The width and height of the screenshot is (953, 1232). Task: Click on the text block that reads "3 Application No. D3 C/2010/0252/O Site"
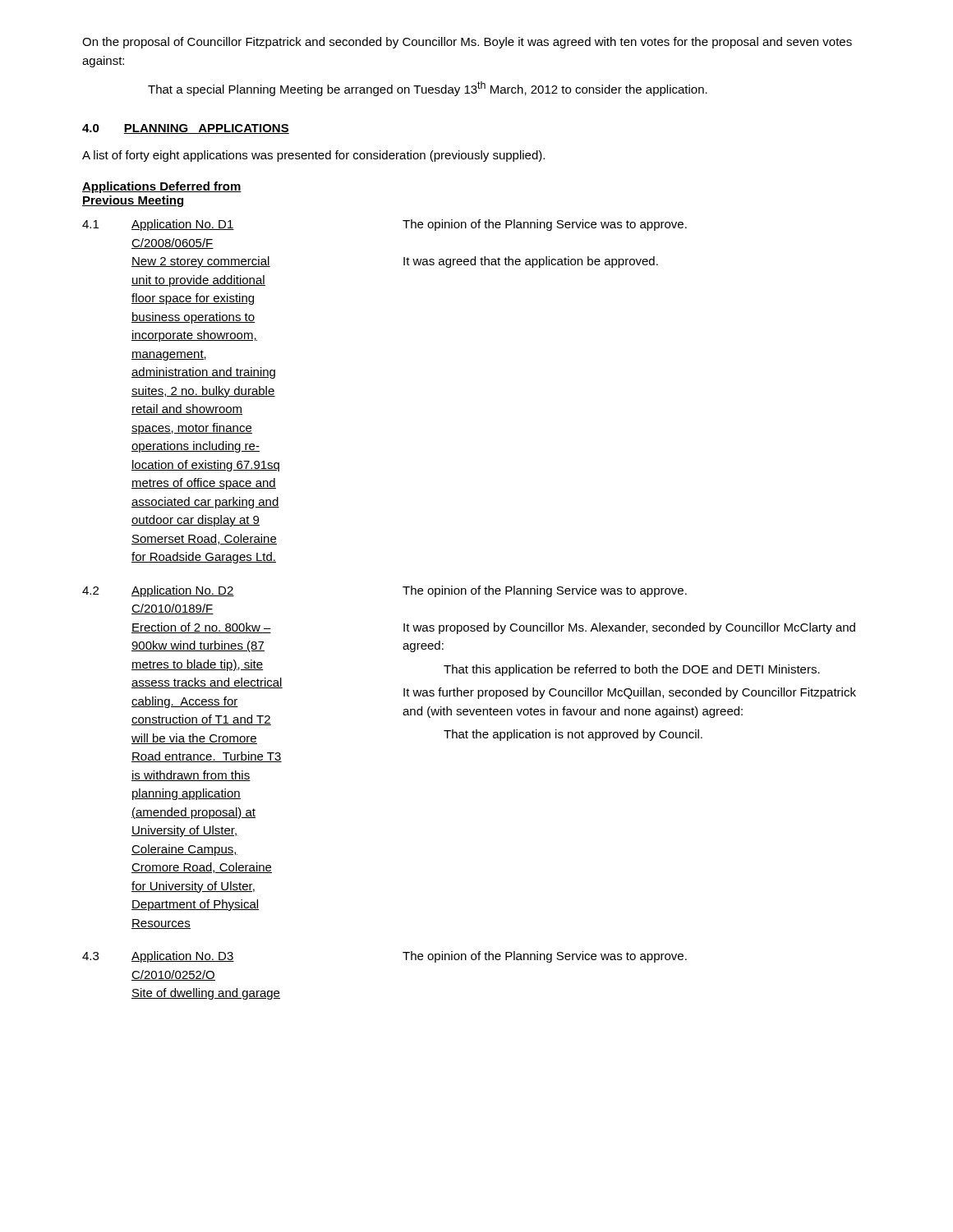[x=190, y=956]
